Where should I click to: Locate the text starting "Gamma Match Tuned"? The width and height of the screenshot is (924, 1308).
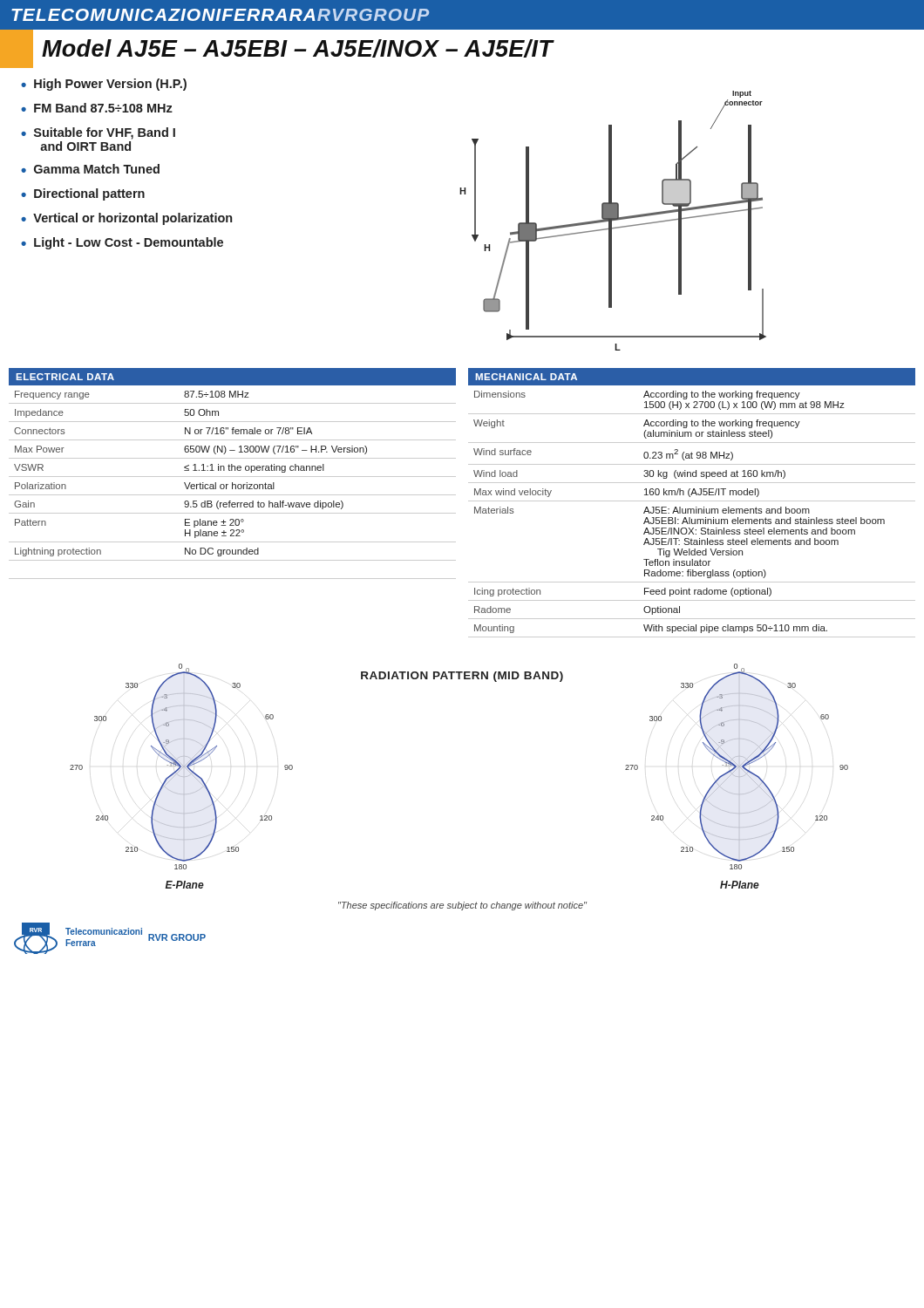coord(97,169)
